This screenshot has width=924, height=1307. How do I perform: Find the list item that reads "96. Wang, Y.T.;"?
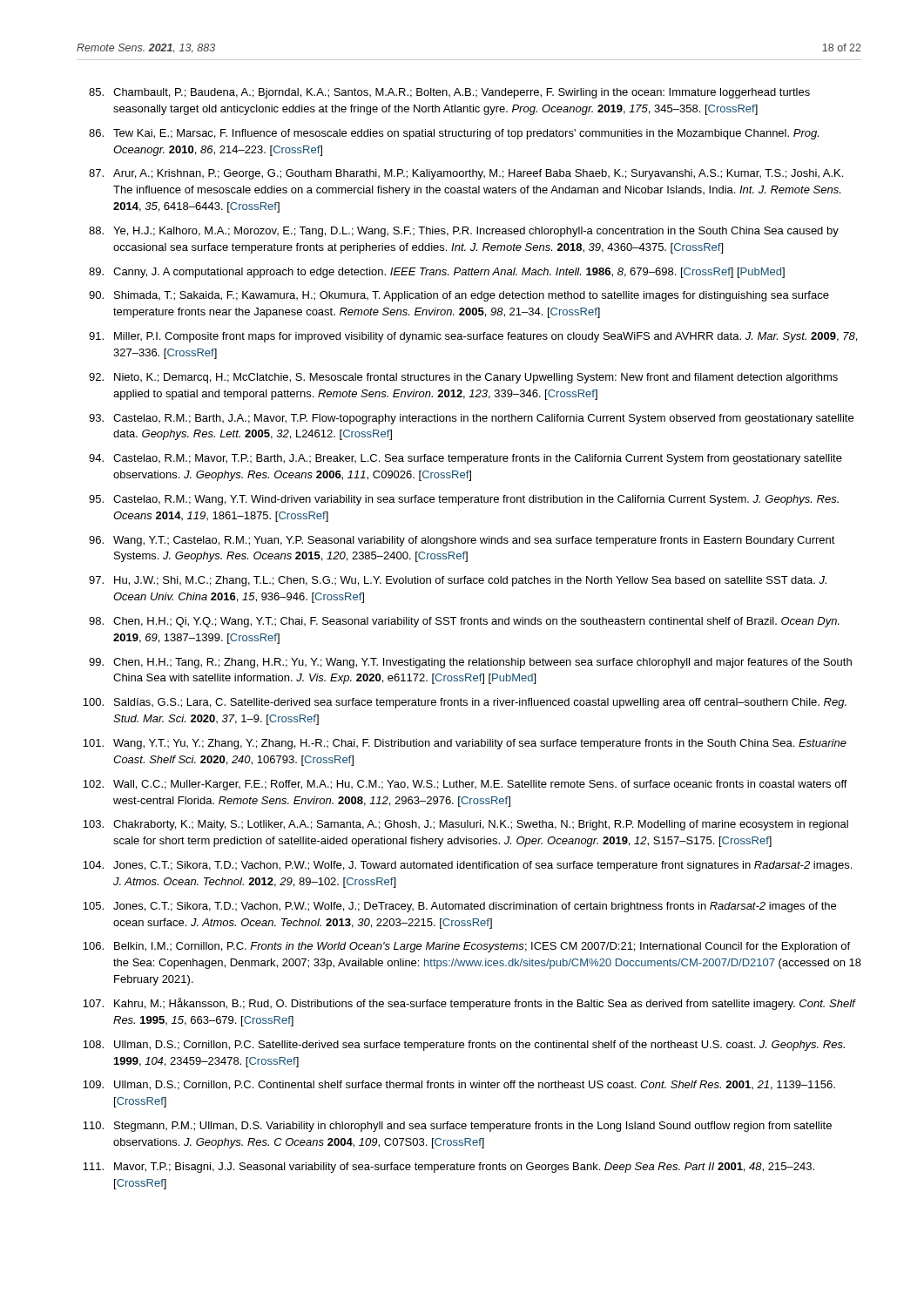click(x=469, y=548)
